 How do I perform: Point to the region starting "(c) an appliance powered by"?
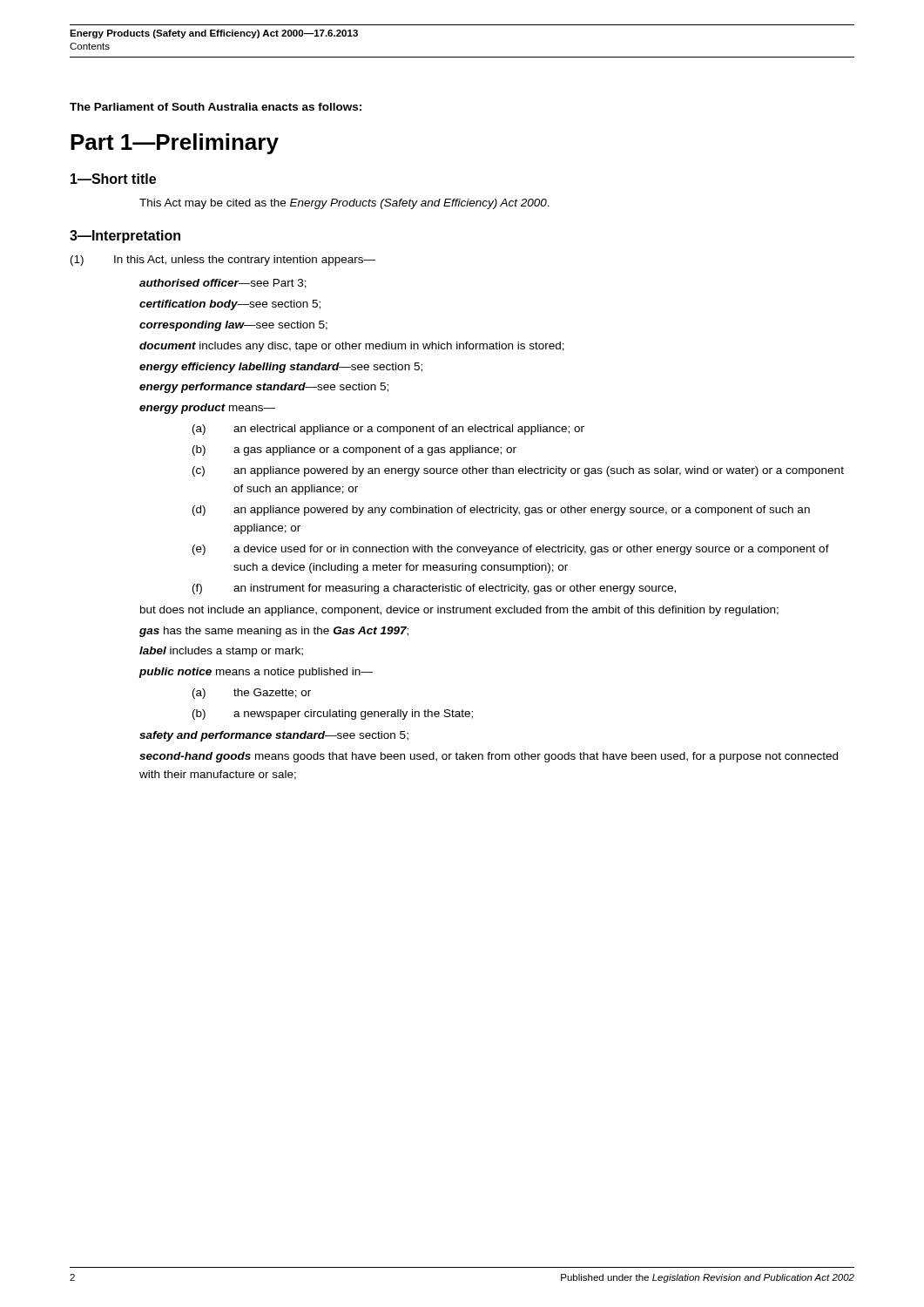click(x=523, y=480)
